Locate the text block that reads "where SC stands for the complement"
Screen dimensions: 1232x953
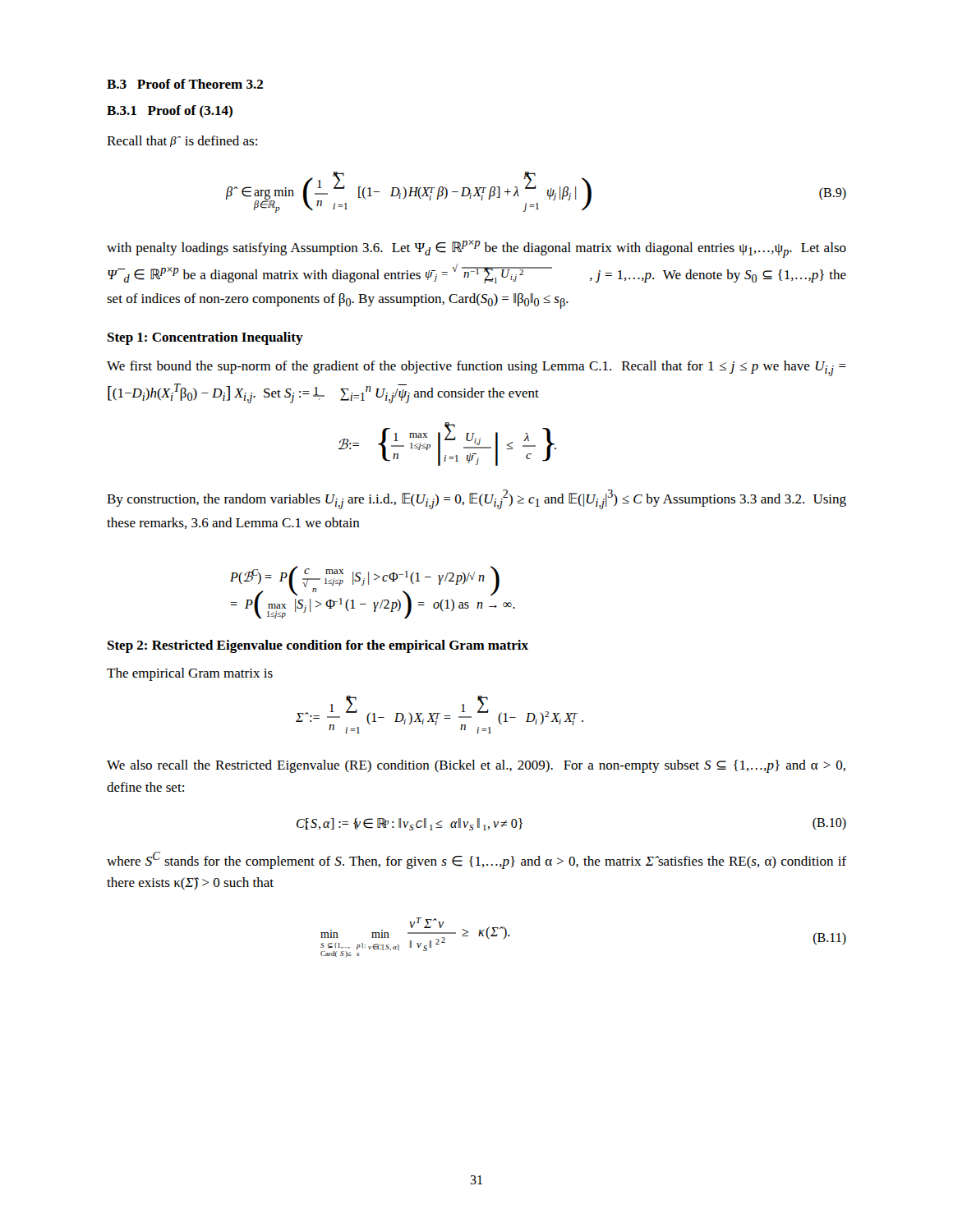476,870
